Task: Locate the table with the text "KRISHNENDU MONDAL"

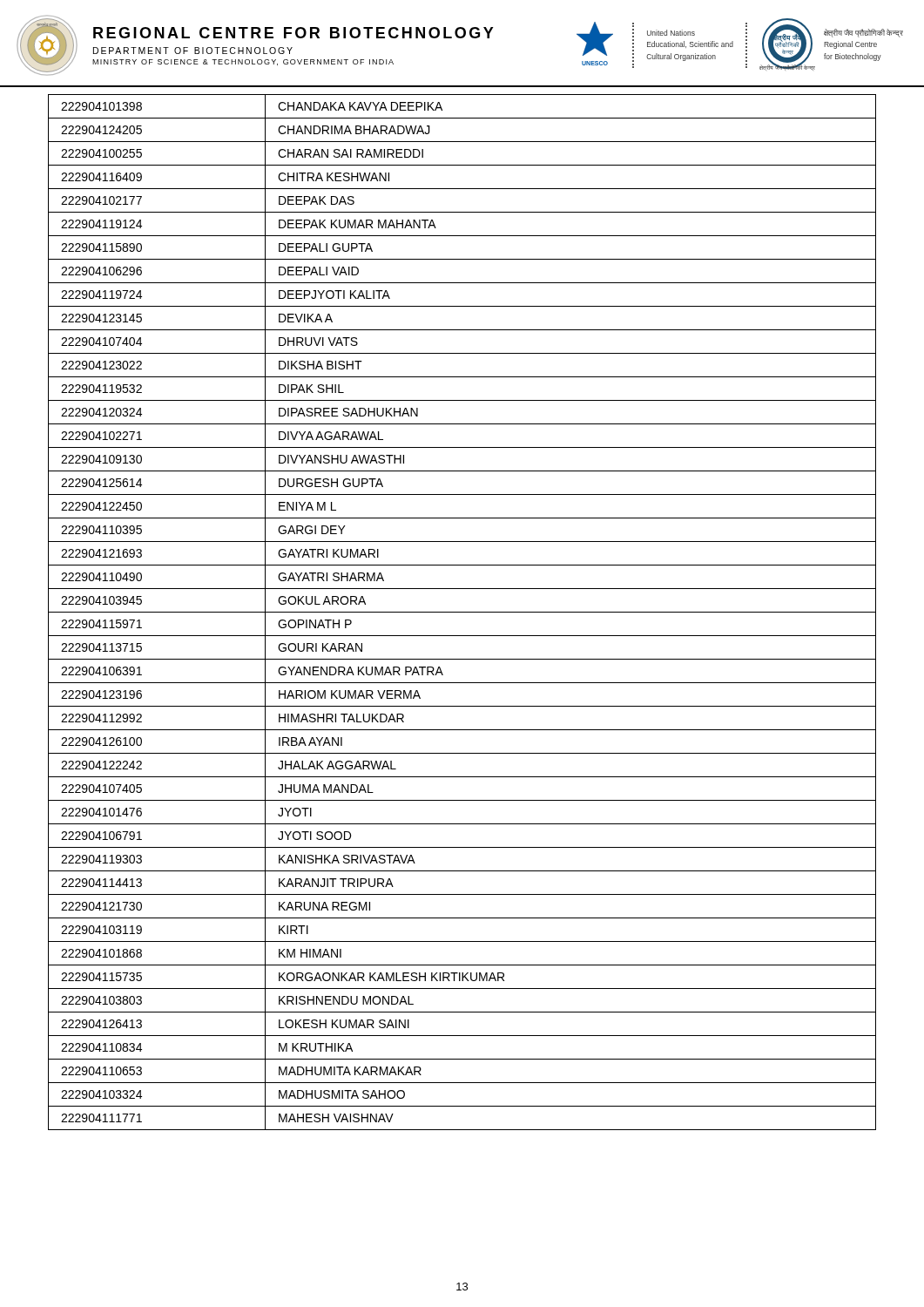Action: pos(462,612)
